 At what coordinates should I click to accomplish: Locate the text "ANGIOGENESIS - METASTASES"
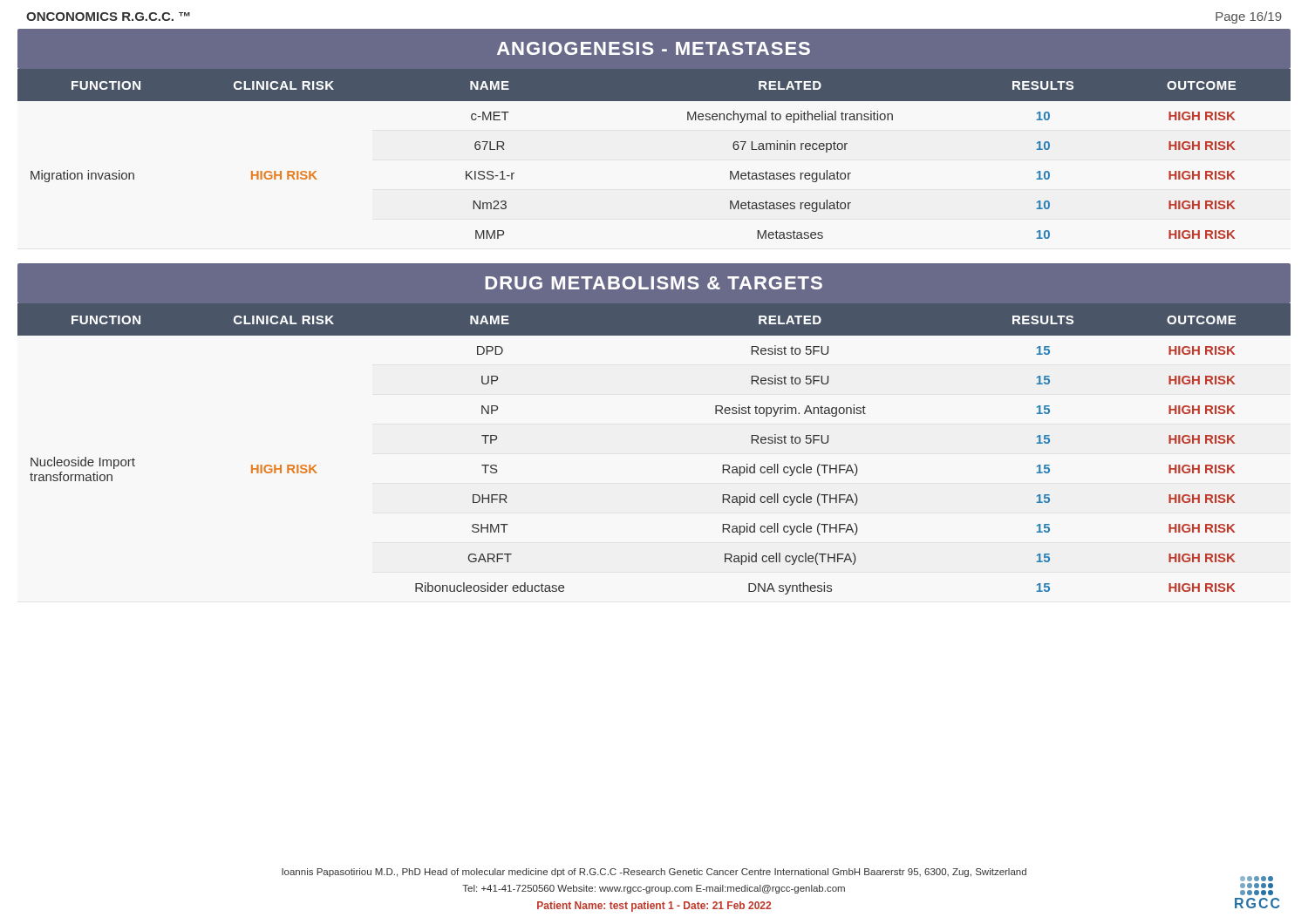(x=654, y=48)
